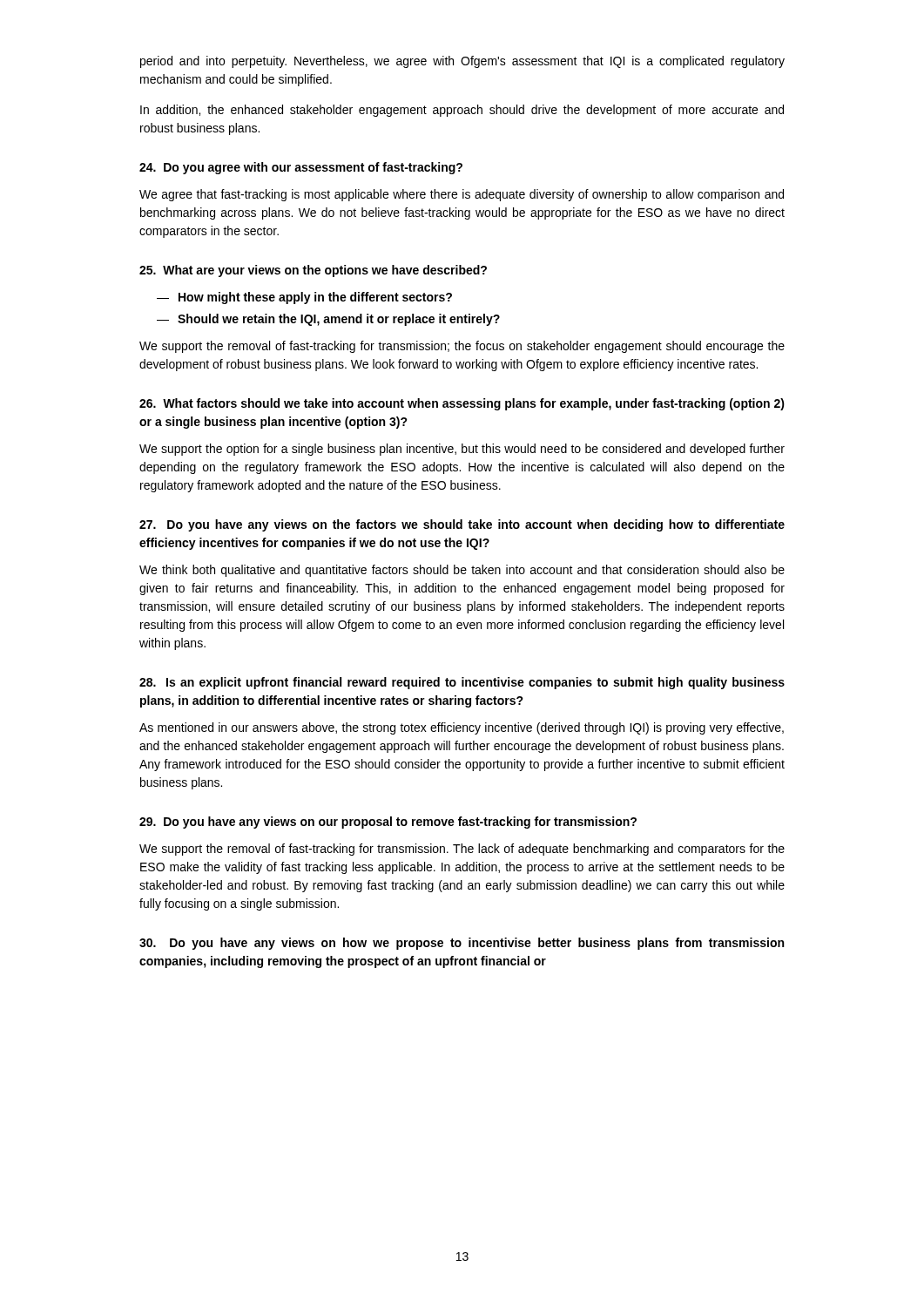Viewport: 924px width, 1307px height.
Task: Locate the text block containing "We support the removal of fast-tracking for transmission."
Action: (x=462, y=876)
